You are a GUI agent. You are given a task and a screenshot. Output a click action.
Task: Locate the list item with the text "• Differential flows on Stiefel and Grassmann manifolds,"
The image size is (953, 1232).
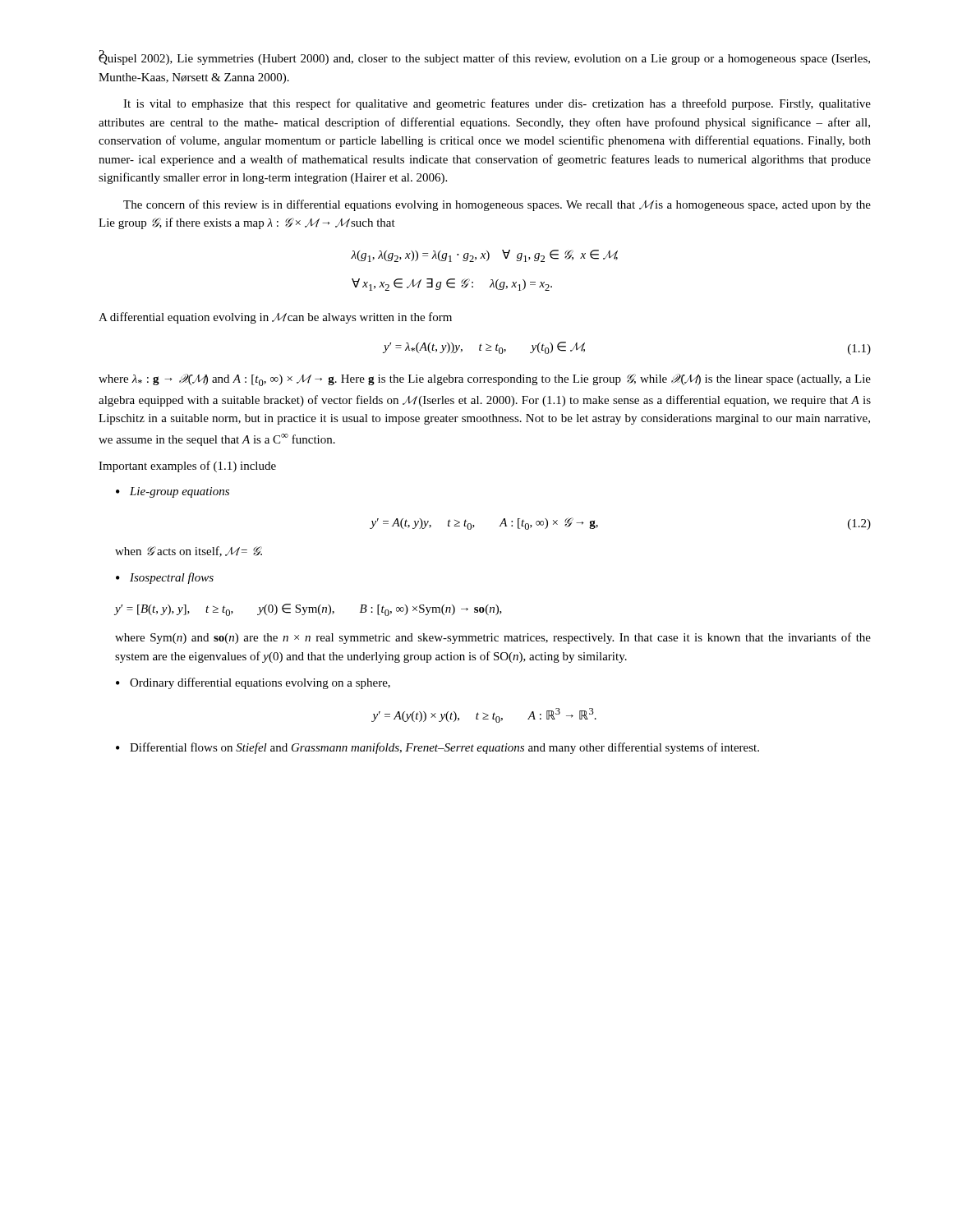(x=437, y=749)
